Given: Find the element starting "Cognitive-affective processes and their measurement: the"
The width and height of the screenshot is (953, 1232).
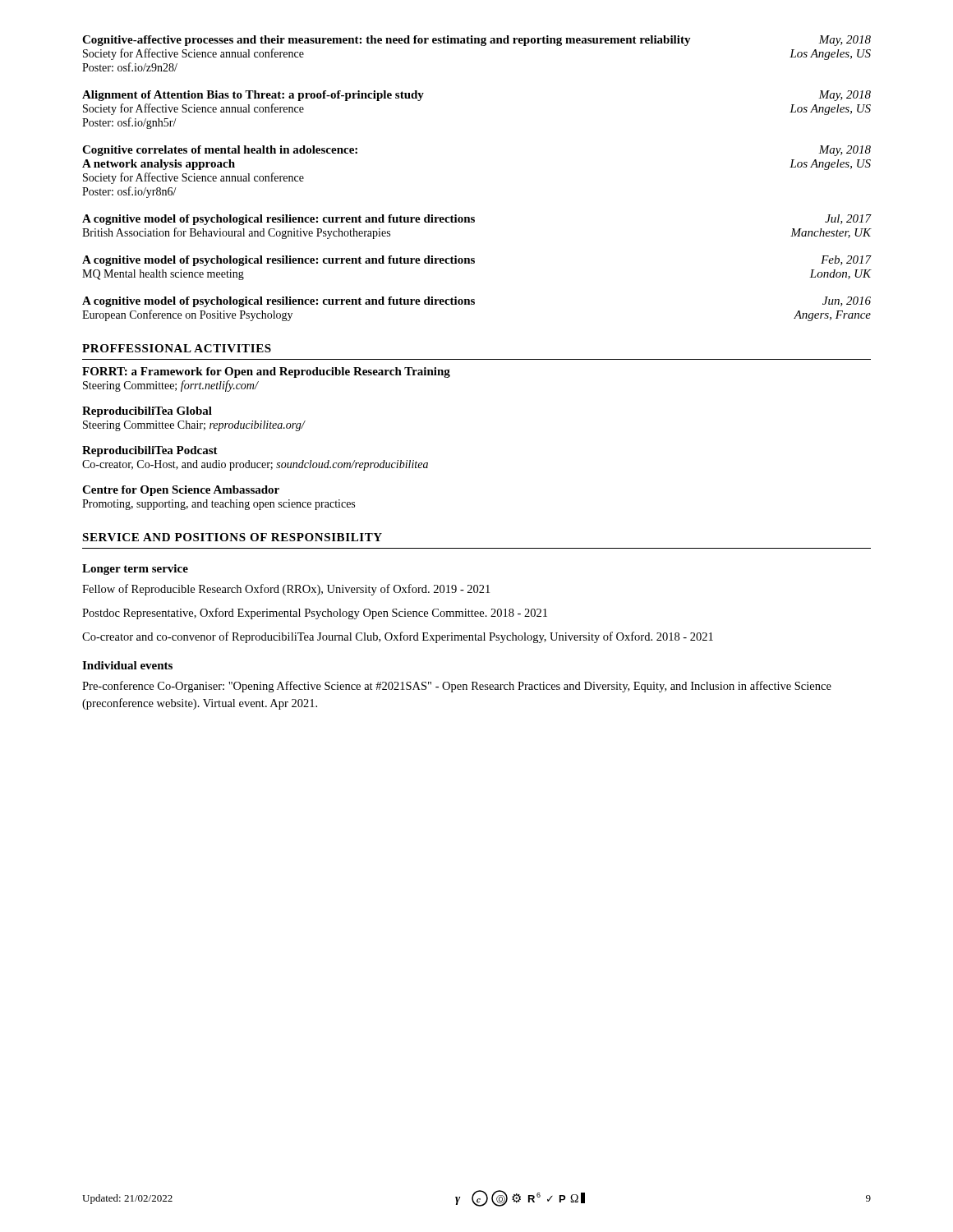Looking at the screenshot, I should (x=476, y=54).
